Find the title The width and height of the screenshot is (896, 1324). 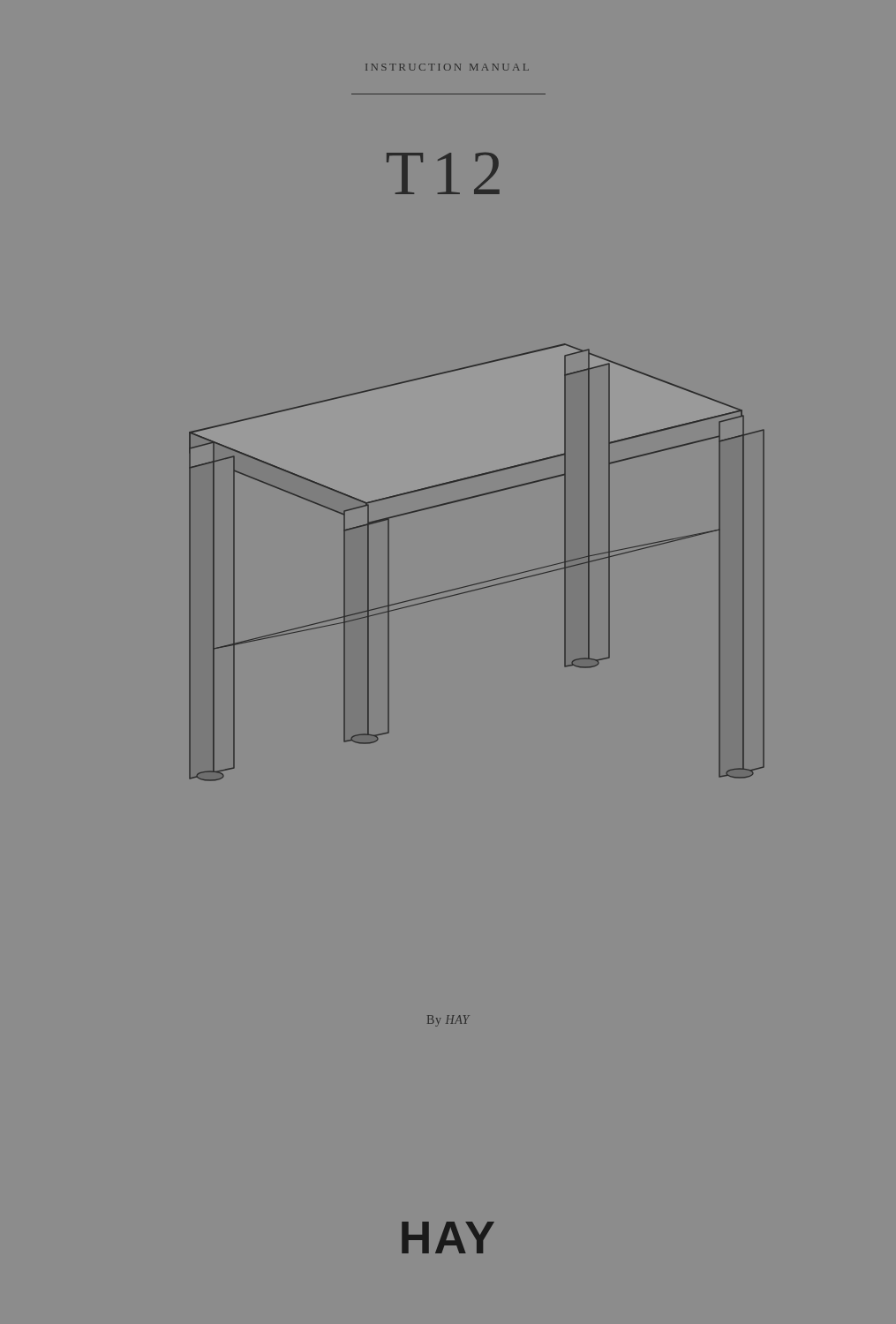(448, 173)
